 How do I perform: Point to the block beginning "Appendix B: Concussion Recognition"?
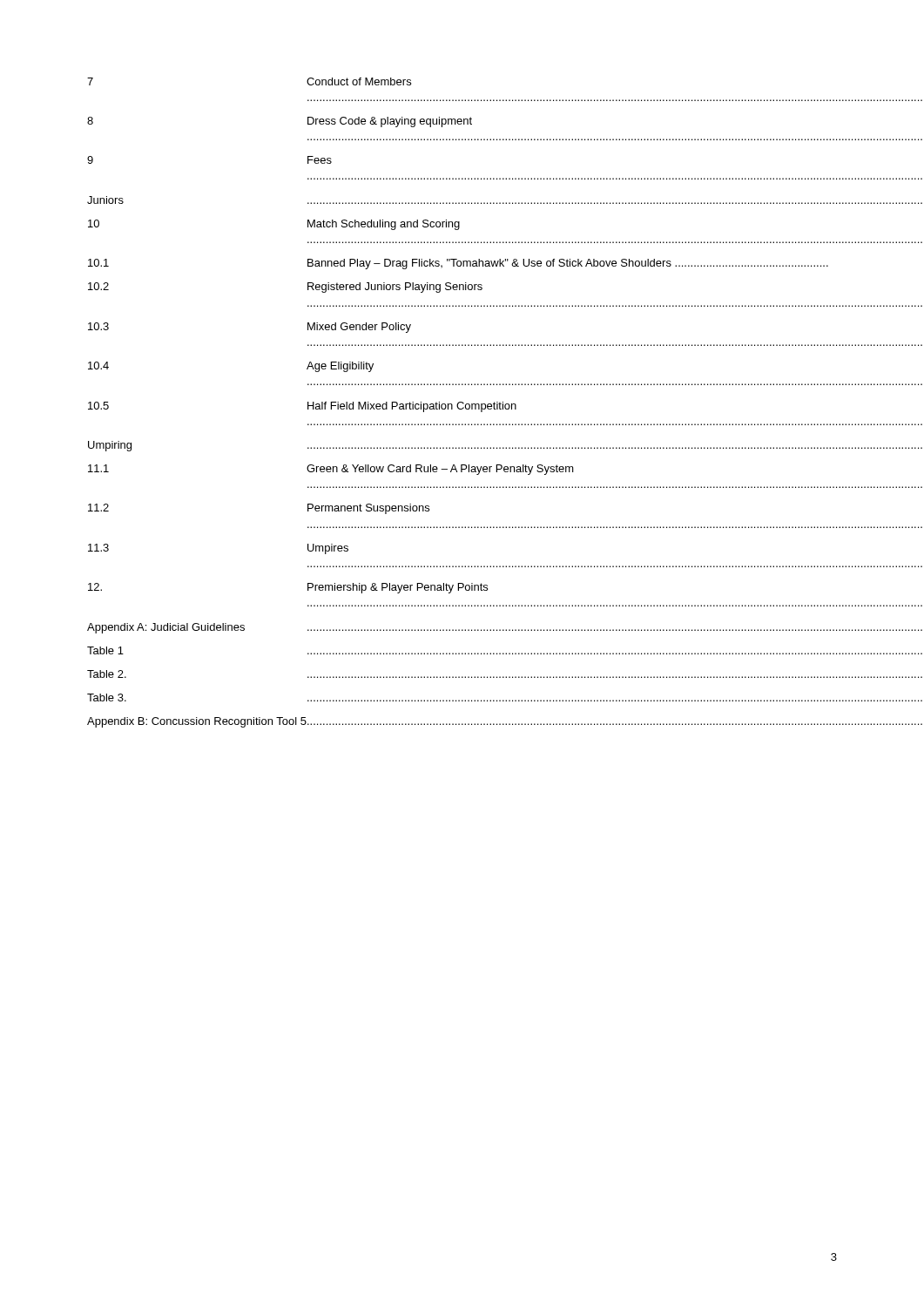[506, 722]
